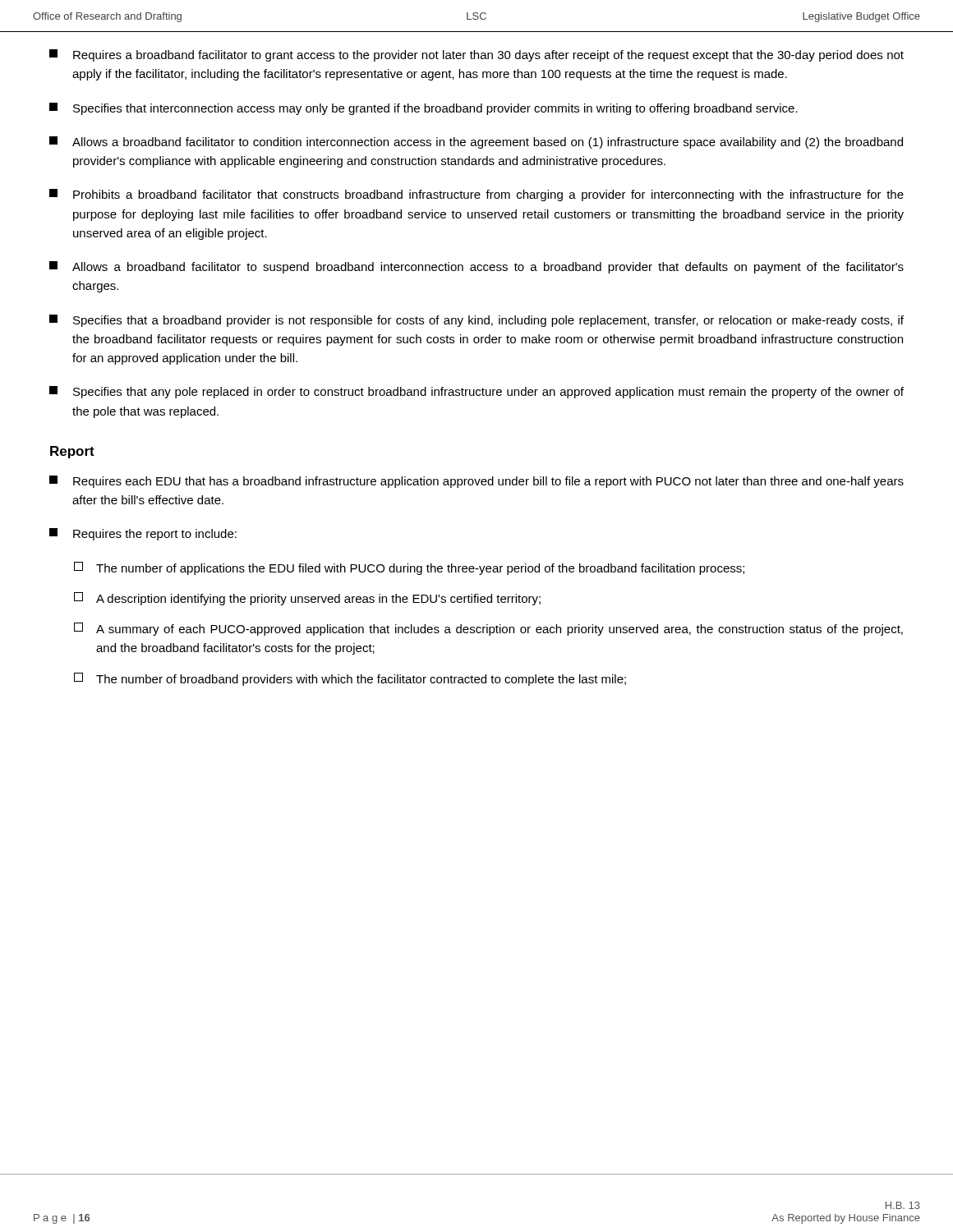
Task: Point to the block starting "Specifies that a broadband provider is"
Action: [476, 339]
